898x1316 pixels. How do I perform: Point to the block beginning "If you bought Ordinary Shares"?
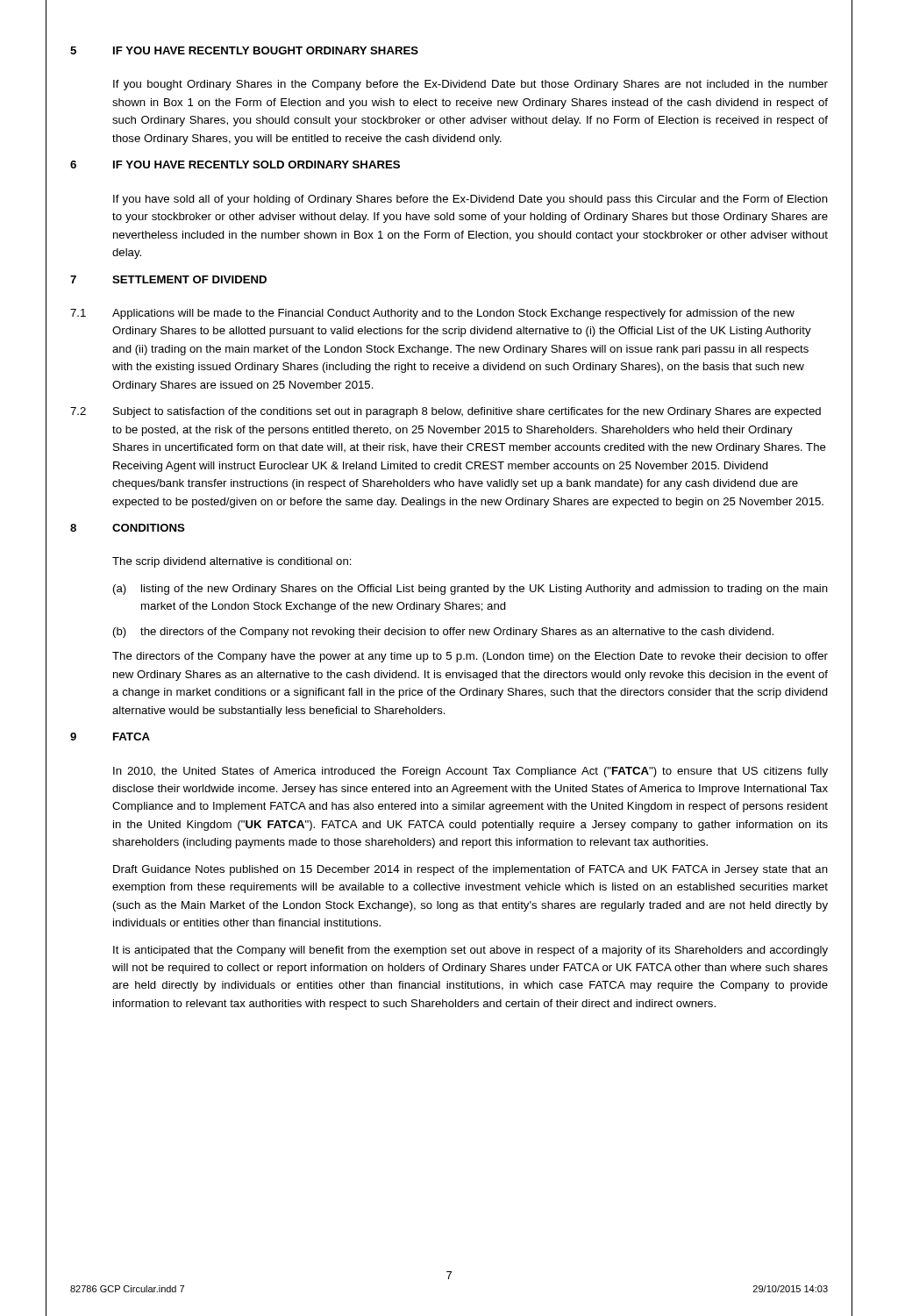(470, 111)
